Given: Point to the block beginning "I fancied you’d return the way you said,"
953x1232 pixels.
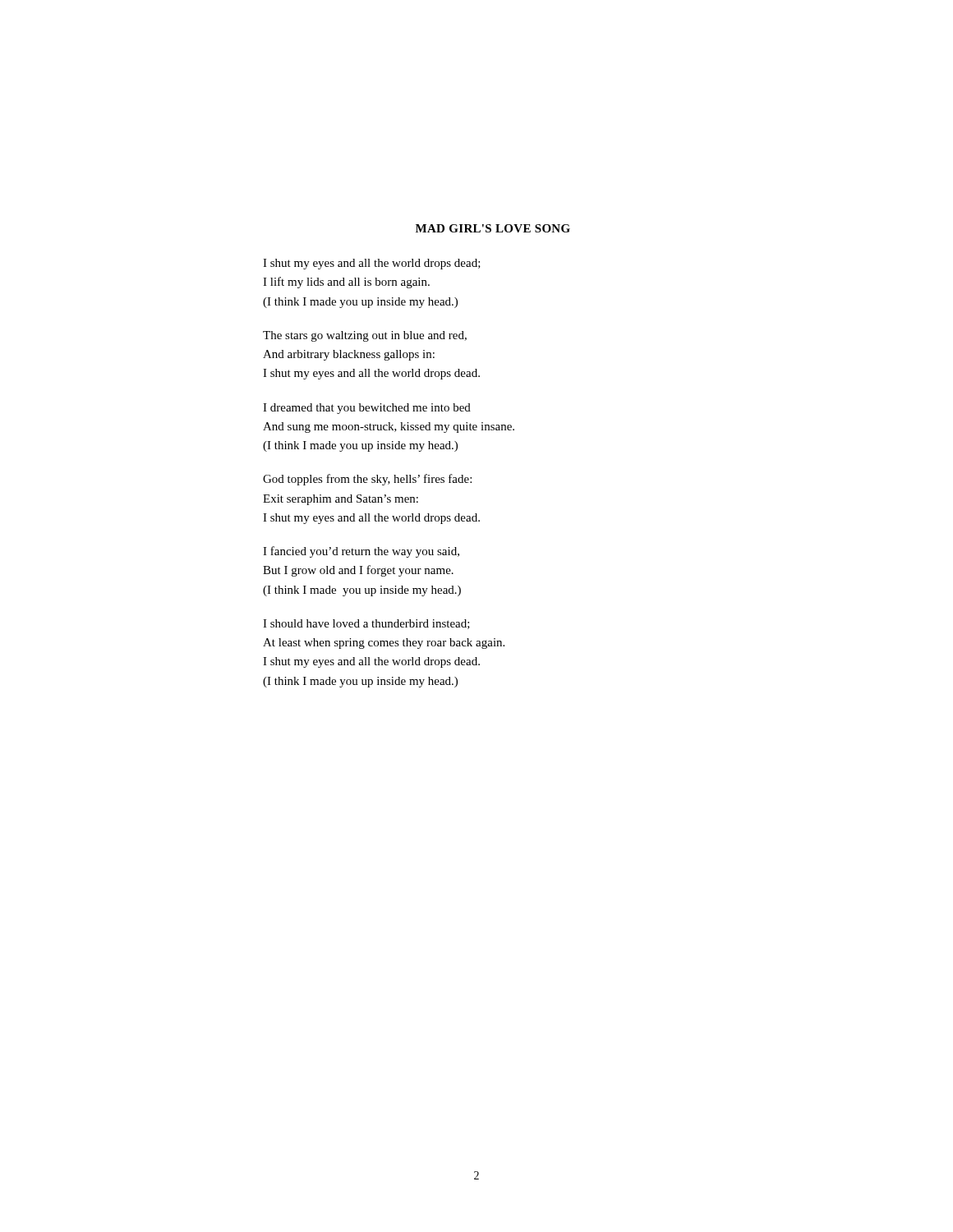Looking at the screenshot, I should click(x=362, y=570).
